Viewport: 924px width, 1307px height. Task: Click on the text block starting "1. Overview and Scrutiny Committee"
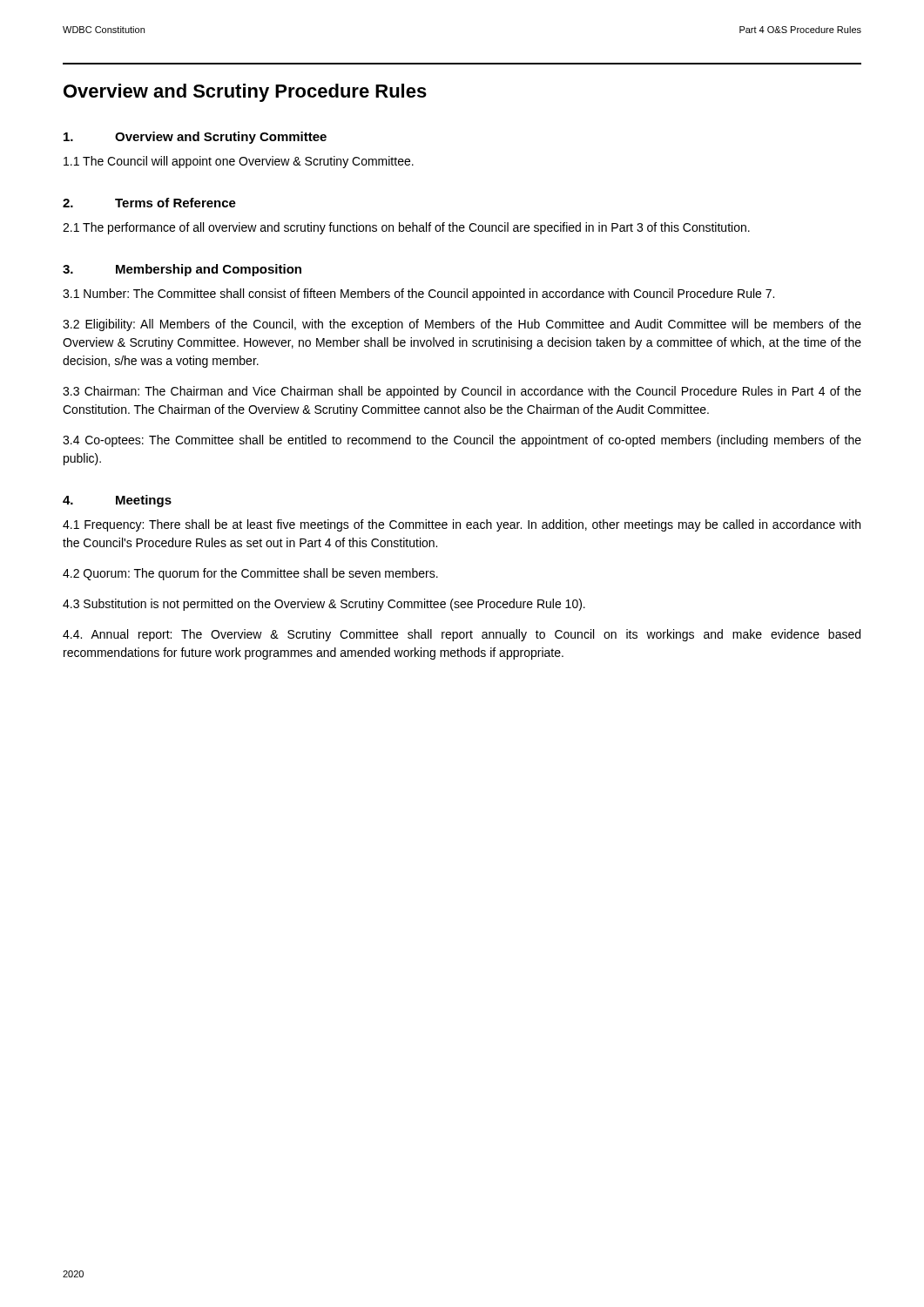pos(195,136)
